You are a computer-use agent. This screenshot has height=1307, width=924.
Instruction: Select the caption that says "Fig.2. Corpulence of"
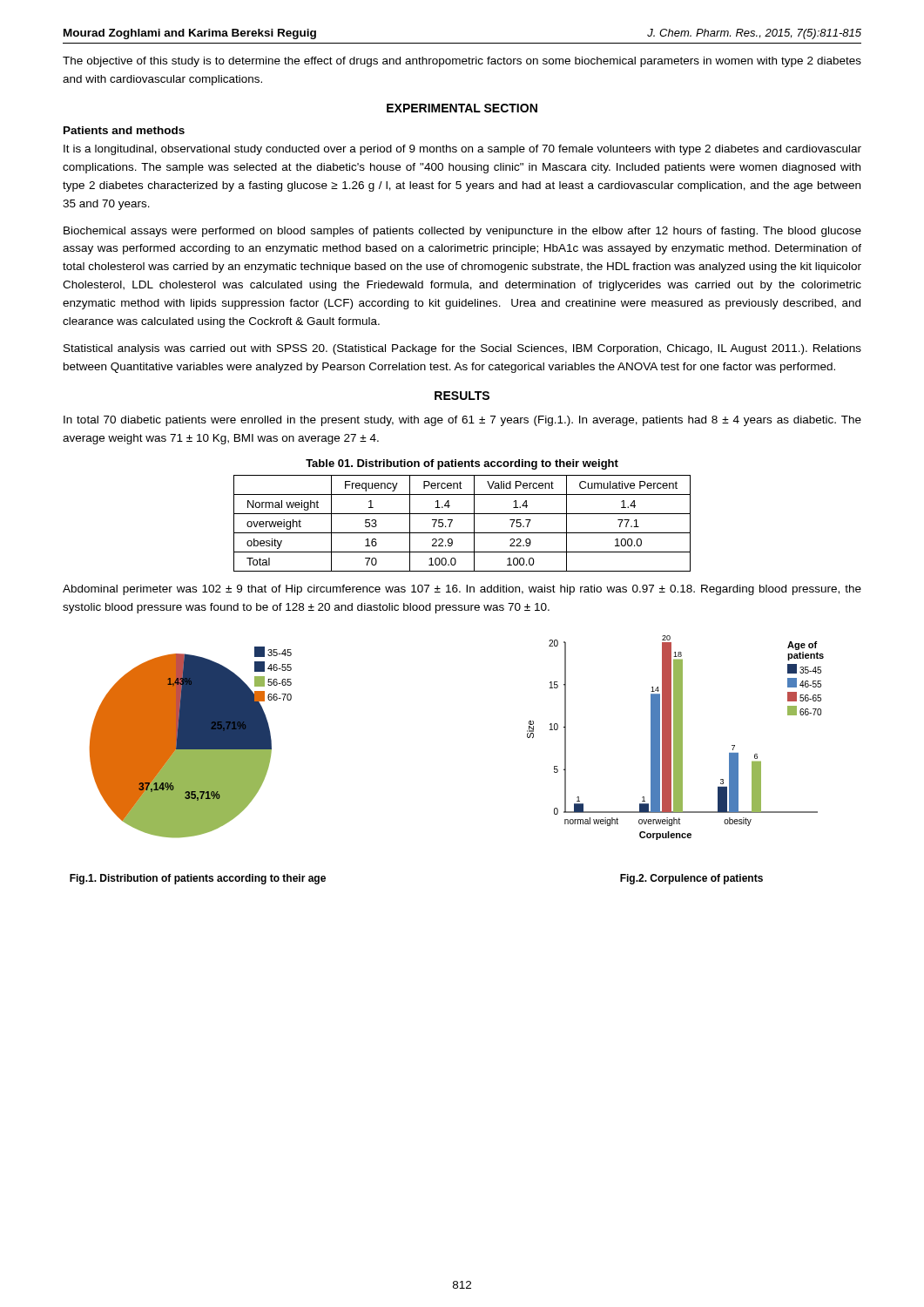[x=691, y=878]
